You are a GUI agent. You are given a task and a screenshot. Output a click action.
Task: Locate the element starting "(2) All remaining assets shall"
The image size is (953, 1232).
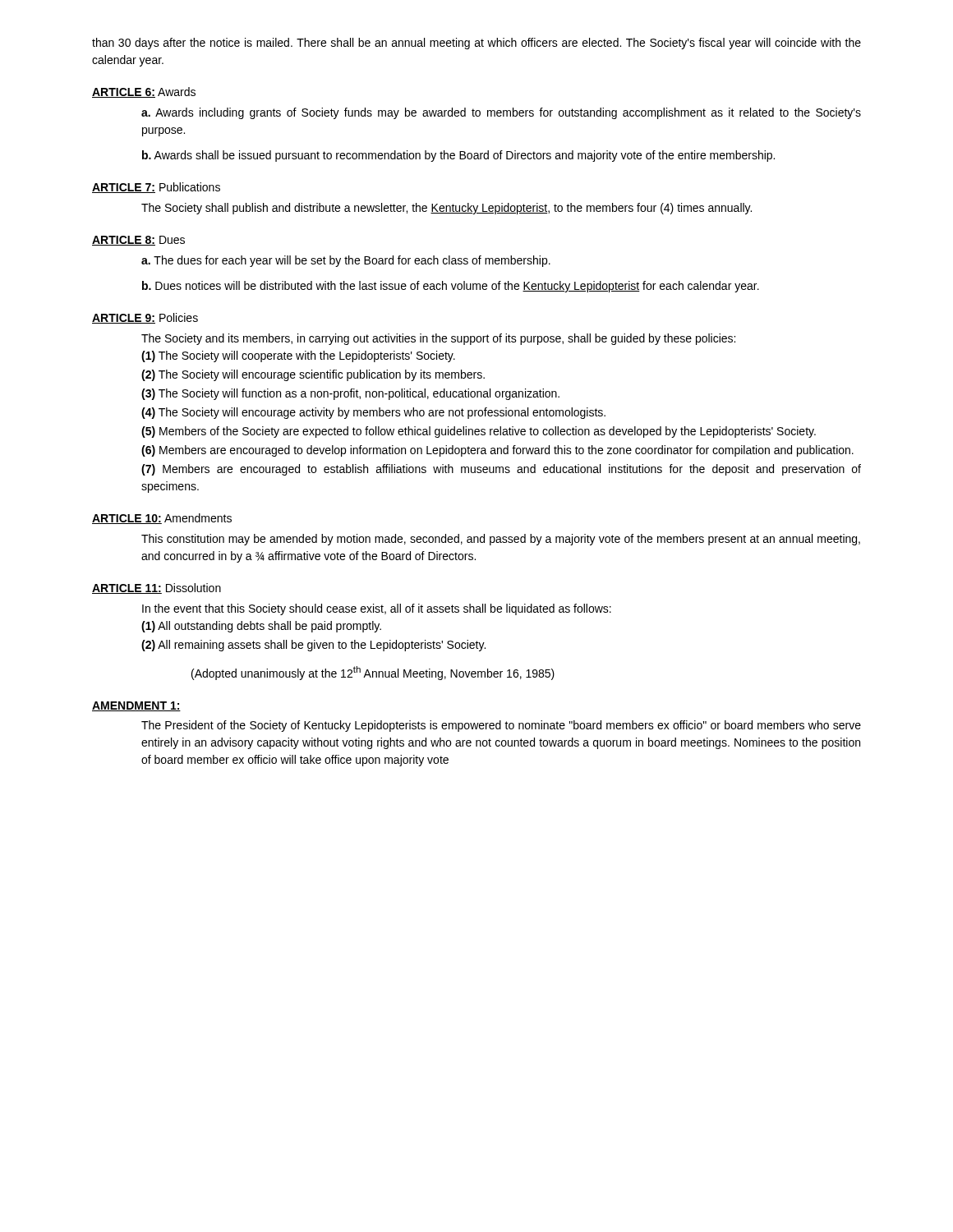point(313,646)
